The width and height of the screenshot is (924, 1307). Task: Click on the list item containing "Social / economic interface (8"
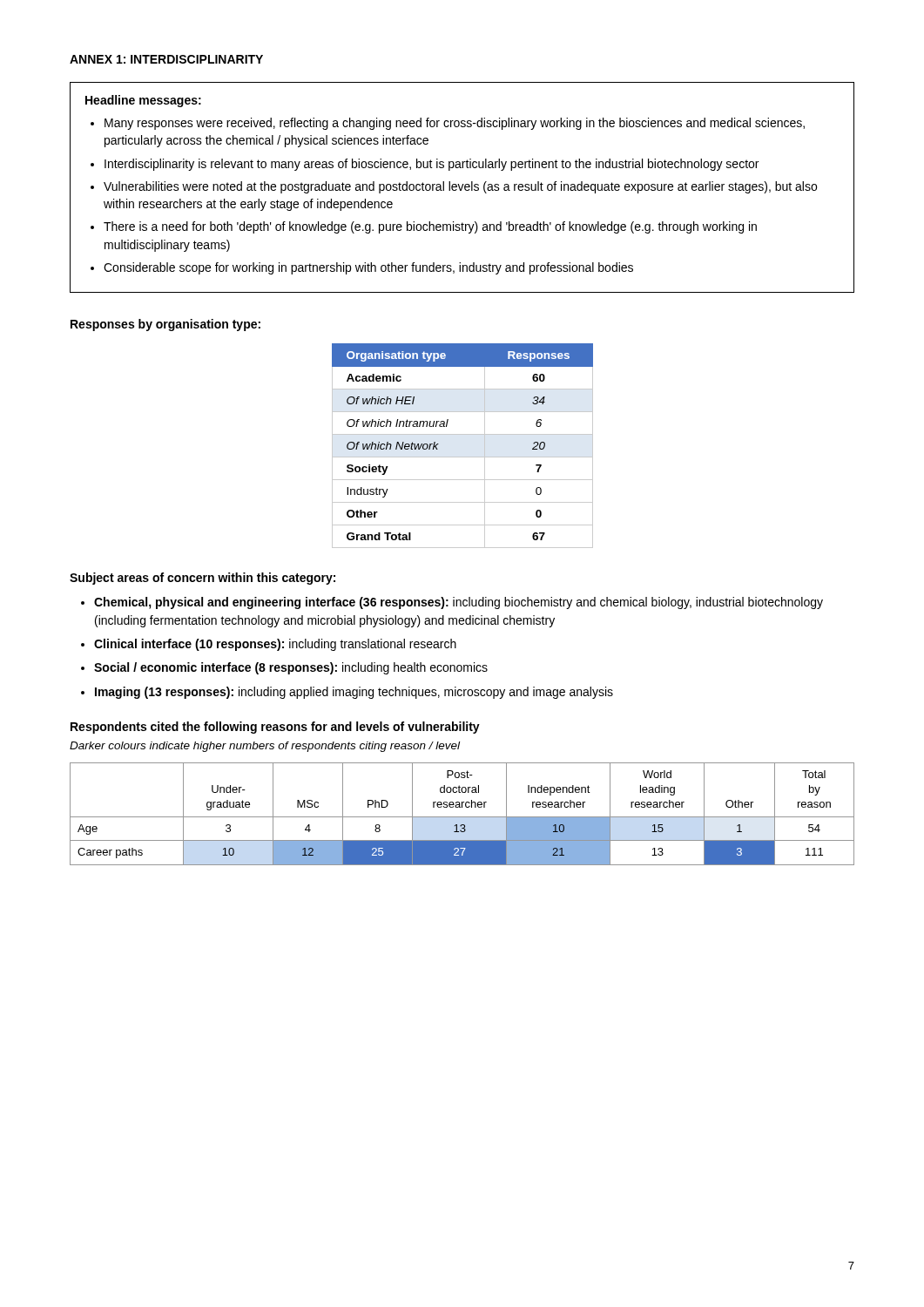point(291,668)
